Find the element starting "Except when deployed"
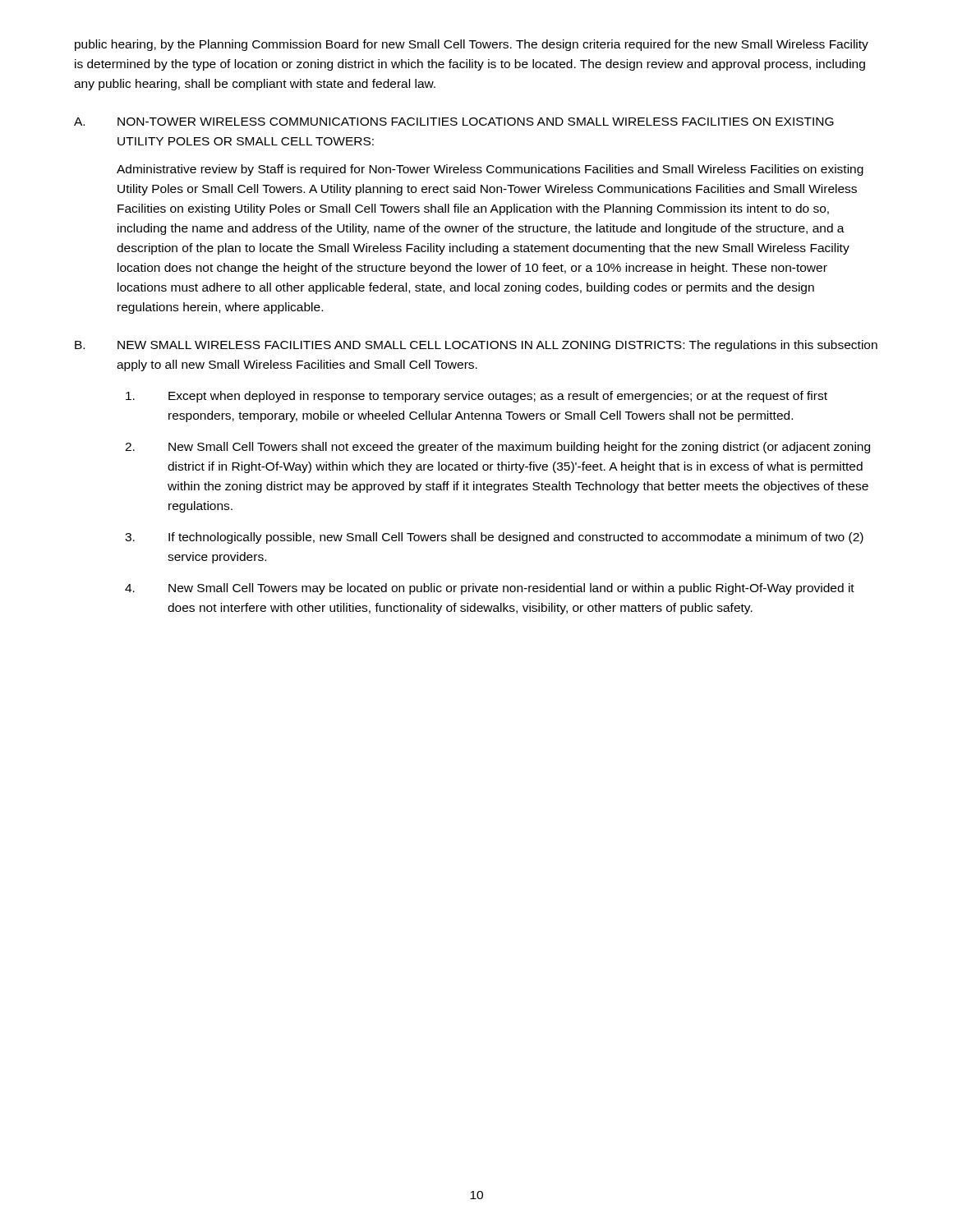This screenshot has width=953, height=1232. click(x=498, y=406)
